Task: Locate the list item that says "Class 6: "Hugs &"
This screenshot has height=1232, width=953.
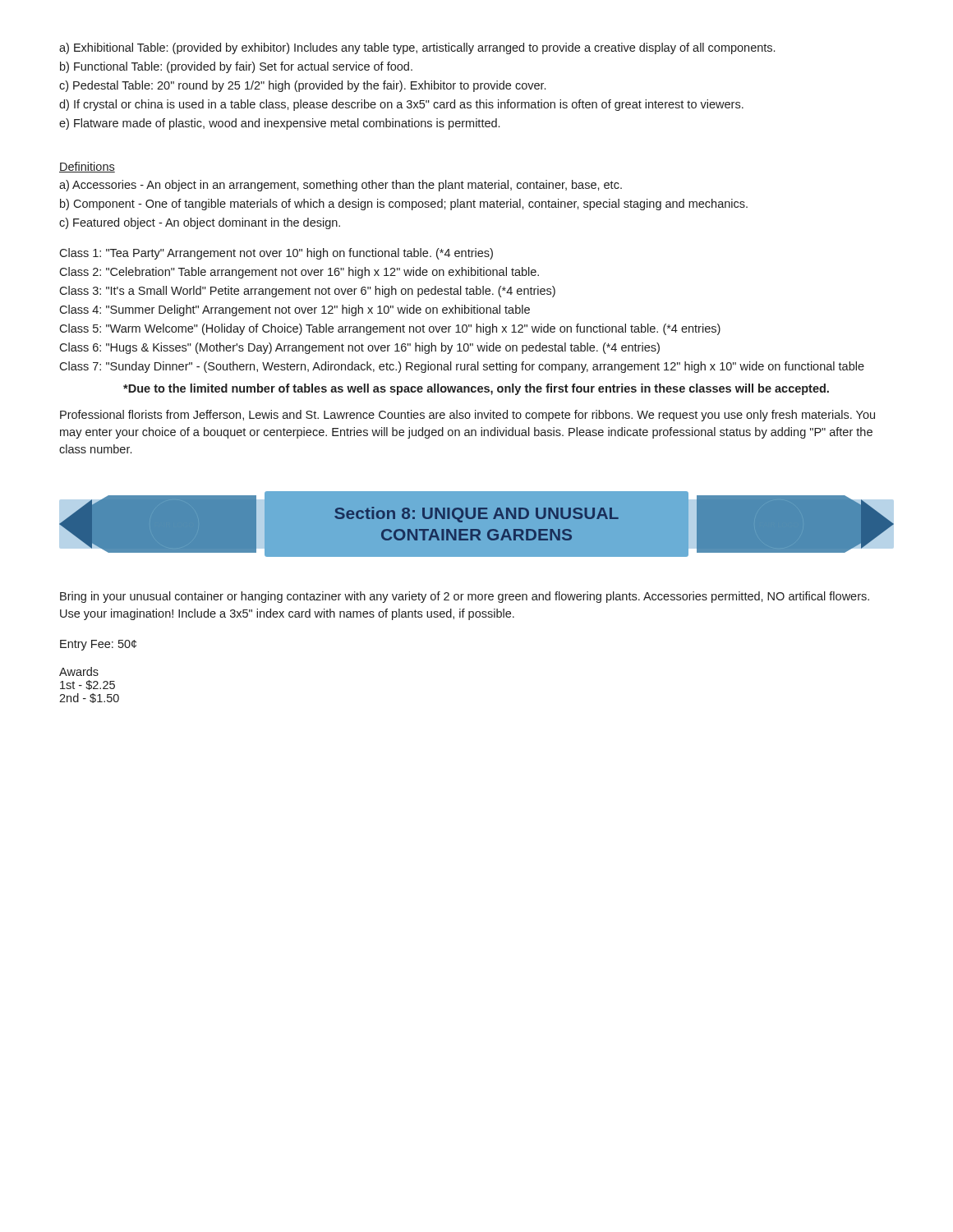Action: click(x=360, y=348)
